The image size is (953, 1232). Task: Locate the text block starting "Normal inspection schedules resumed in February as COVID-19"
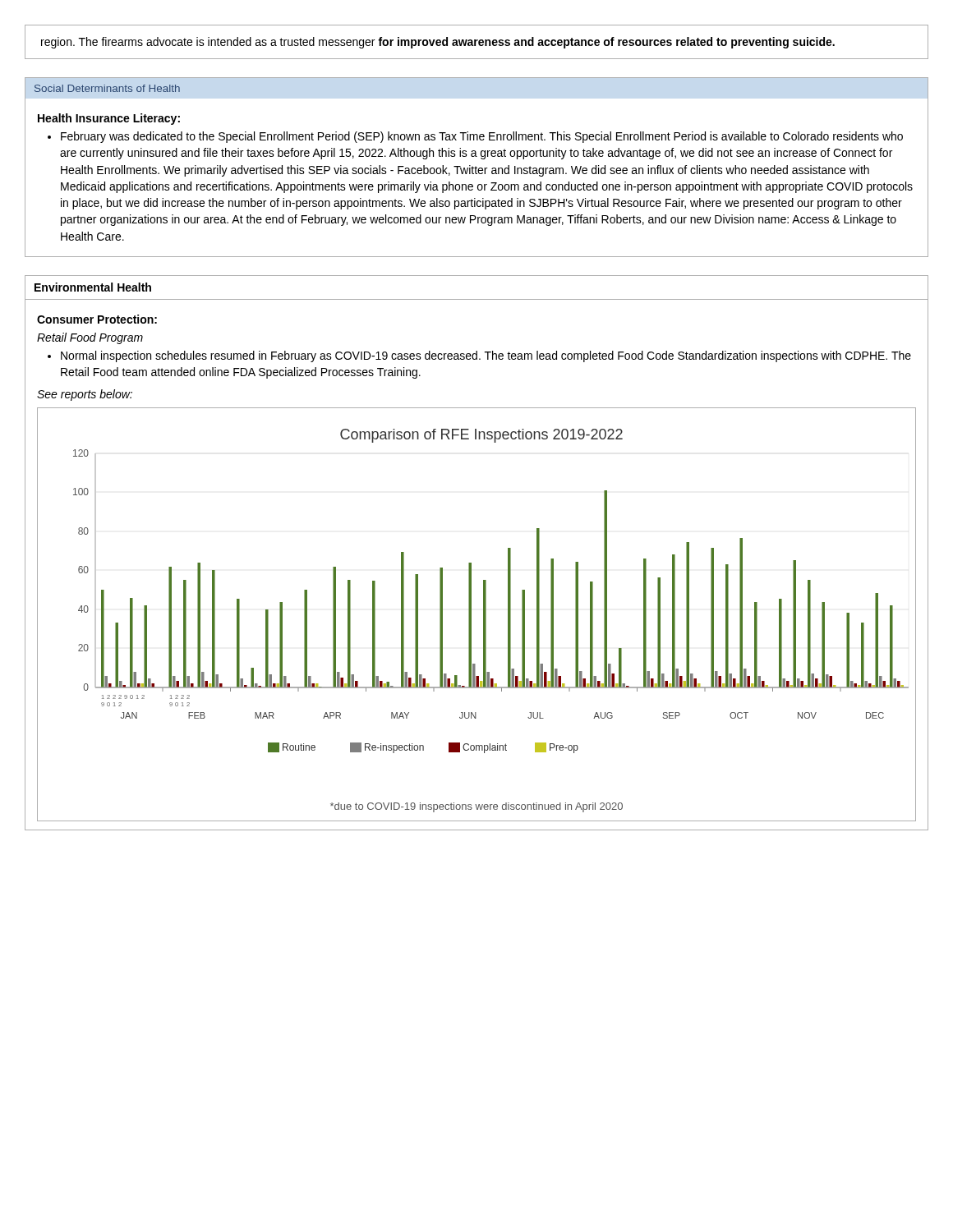point(486,364)
